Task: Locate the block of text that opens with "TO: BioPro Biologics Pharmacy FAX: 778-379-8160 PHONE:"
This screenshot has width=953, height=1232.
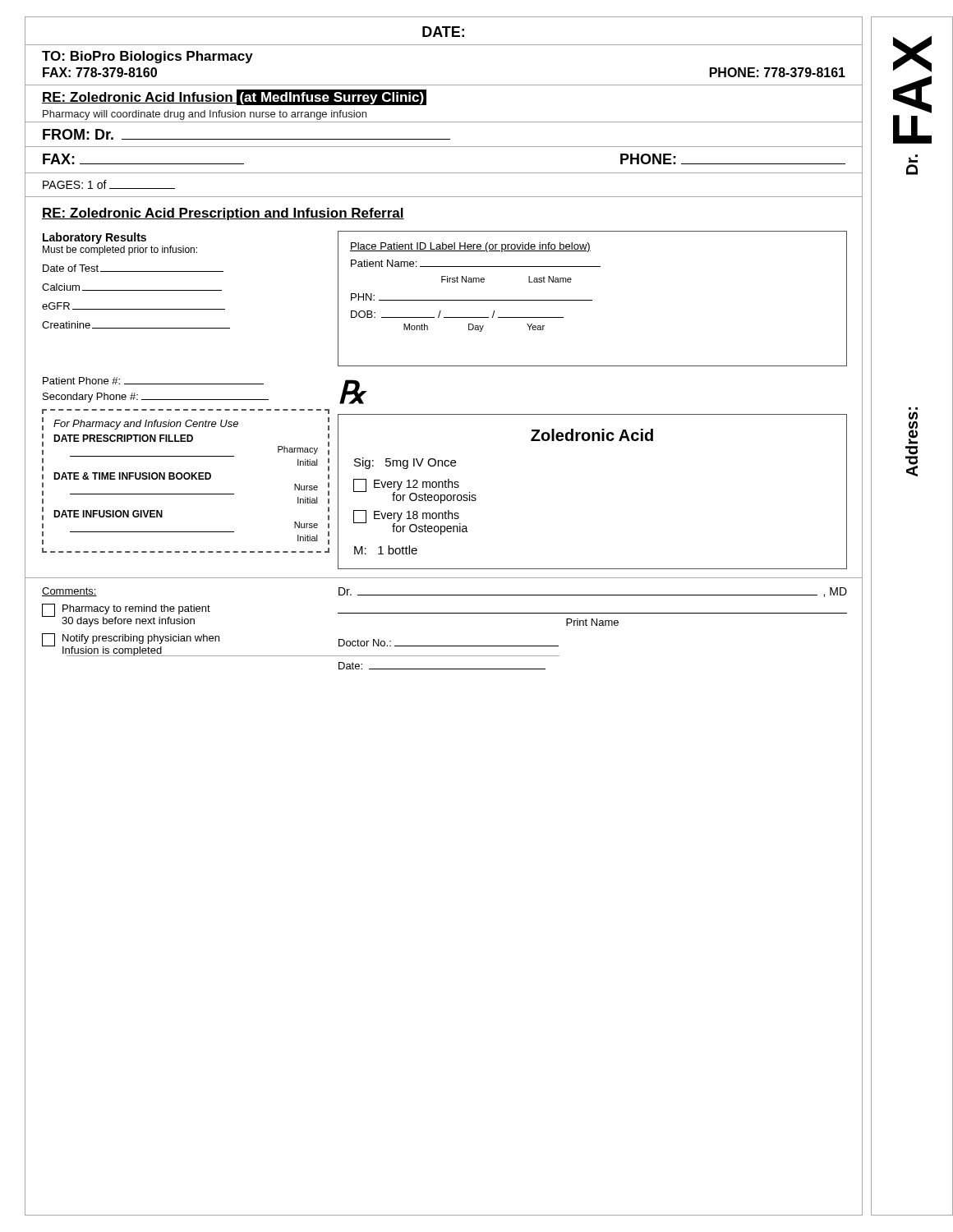Action: (x=147, y=57)
